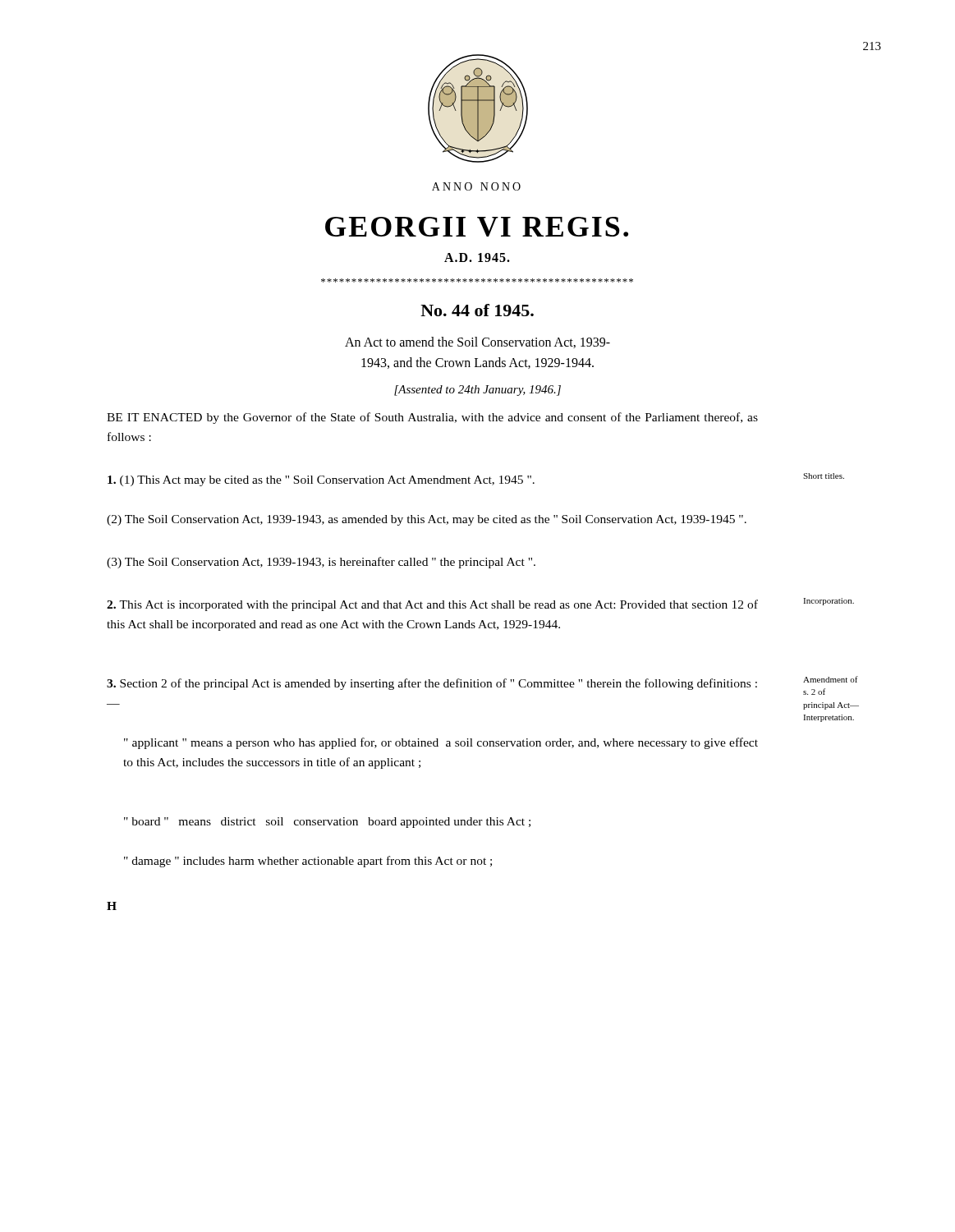Point to the text block starting "GEORGII VI REGIS."
This screenshot has height=1232, width=955.
pyautogui.click(x=478, y=227)
